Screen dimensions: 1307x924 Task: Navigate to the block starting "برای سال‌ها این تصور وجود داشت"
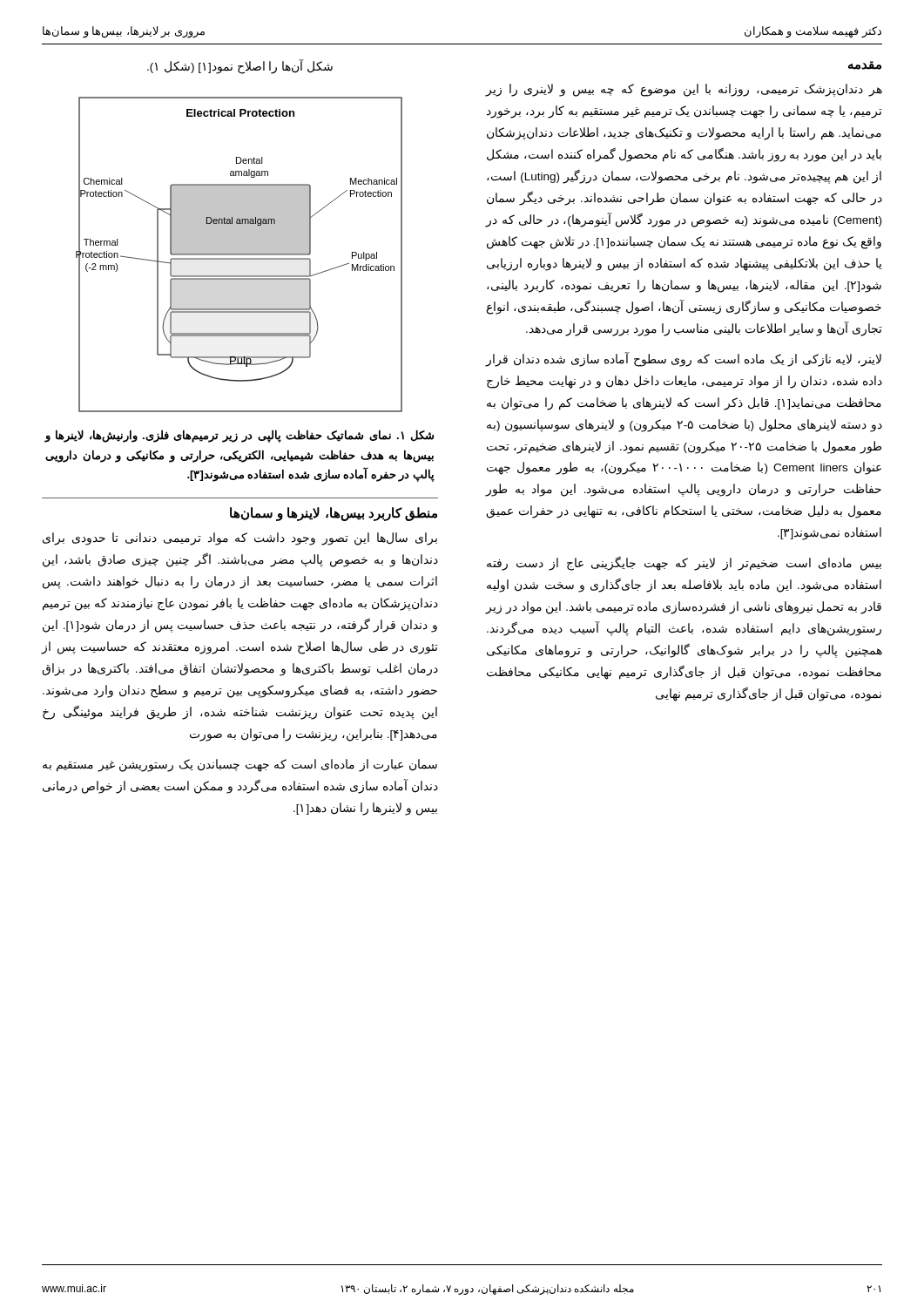[x=240, y=636]
